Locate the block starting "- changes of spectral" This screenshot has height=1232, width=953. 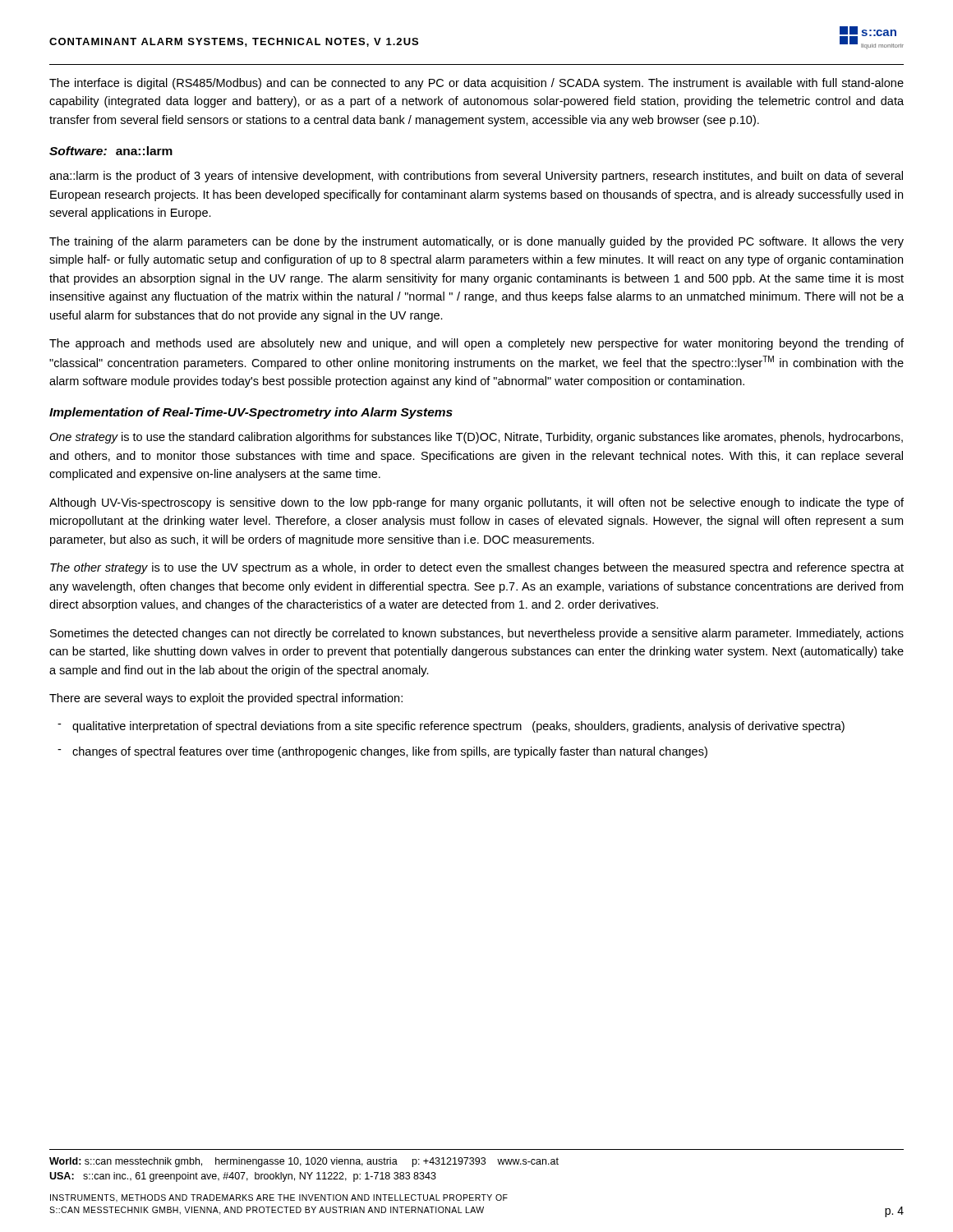(481, 752)
